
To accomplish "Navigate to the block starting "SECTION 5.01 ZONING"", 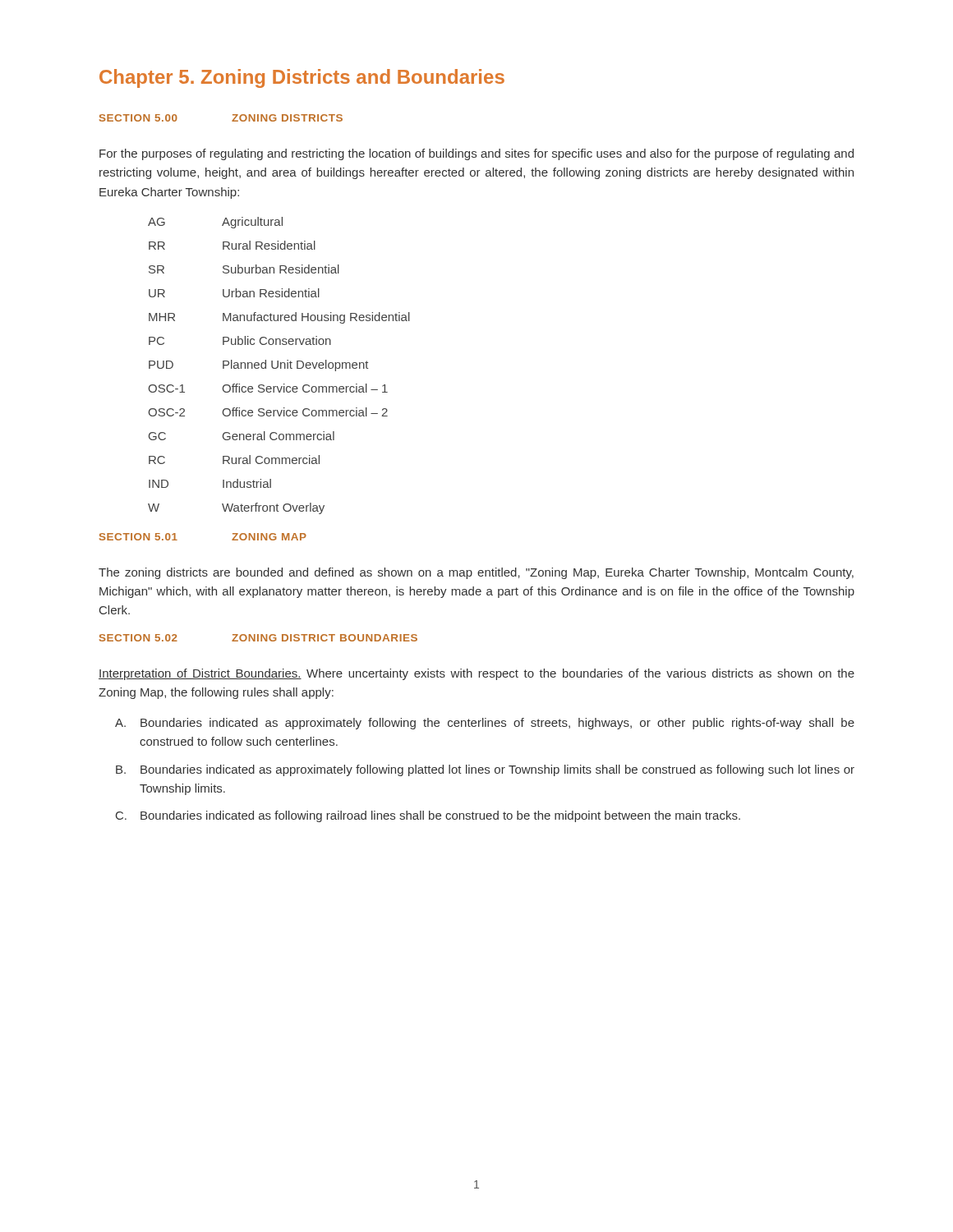I will point(140,537).
